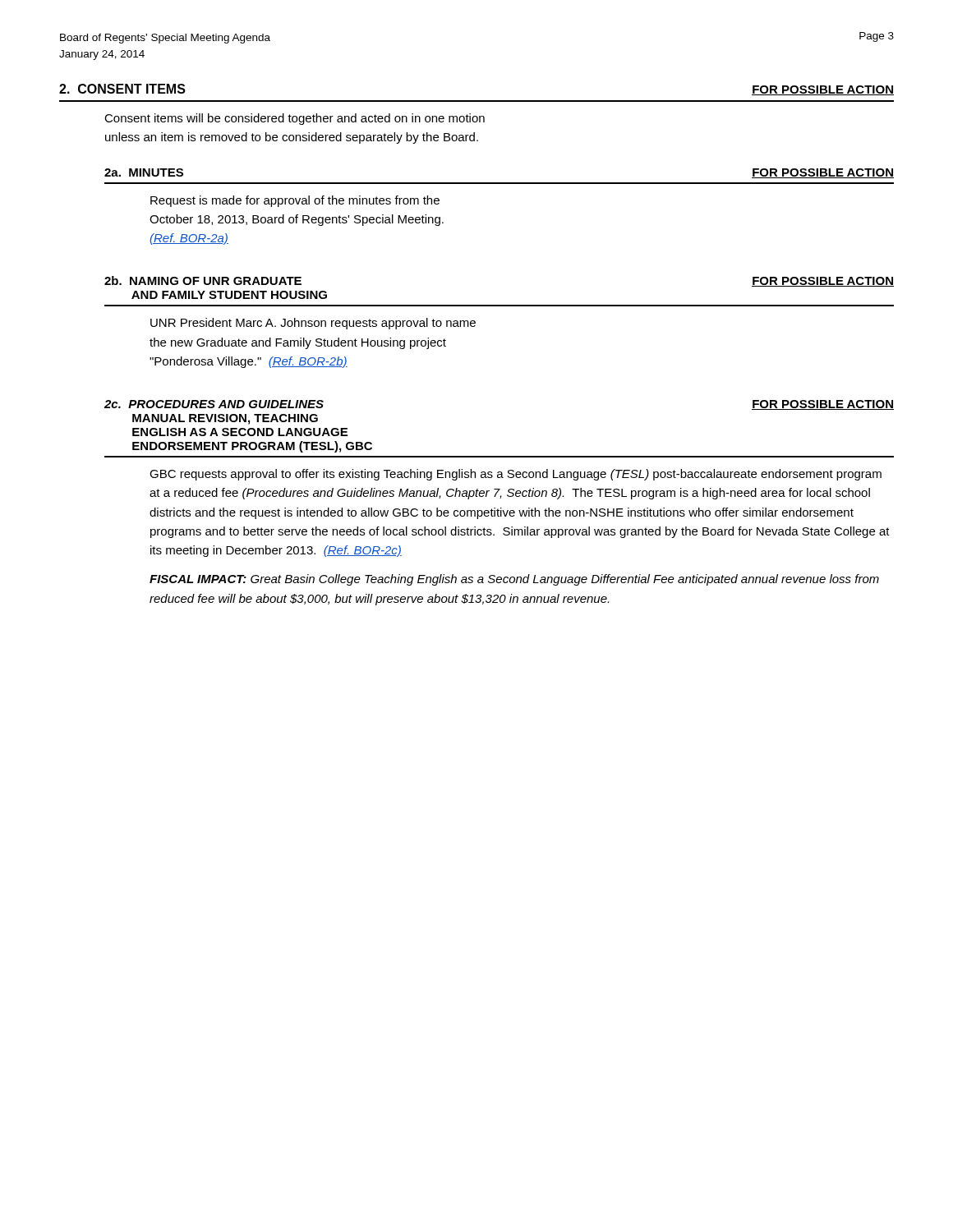Find the text block that says "Request is made for"
Image resolution: width=953 pixels, height=1232 pixels.
[297, 219]
